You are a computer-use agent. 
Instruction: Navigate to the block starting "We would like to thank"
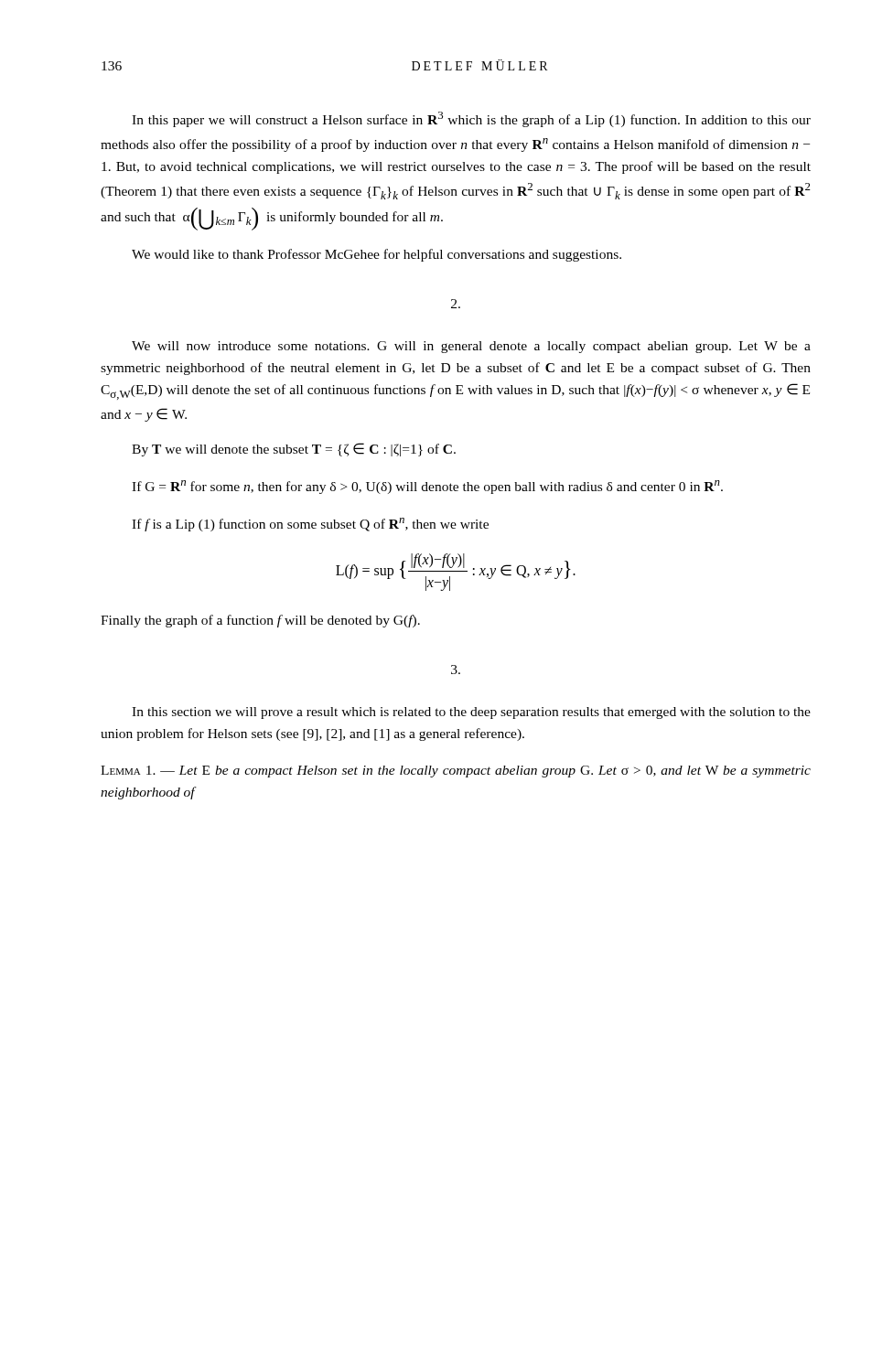coord(377,254)
